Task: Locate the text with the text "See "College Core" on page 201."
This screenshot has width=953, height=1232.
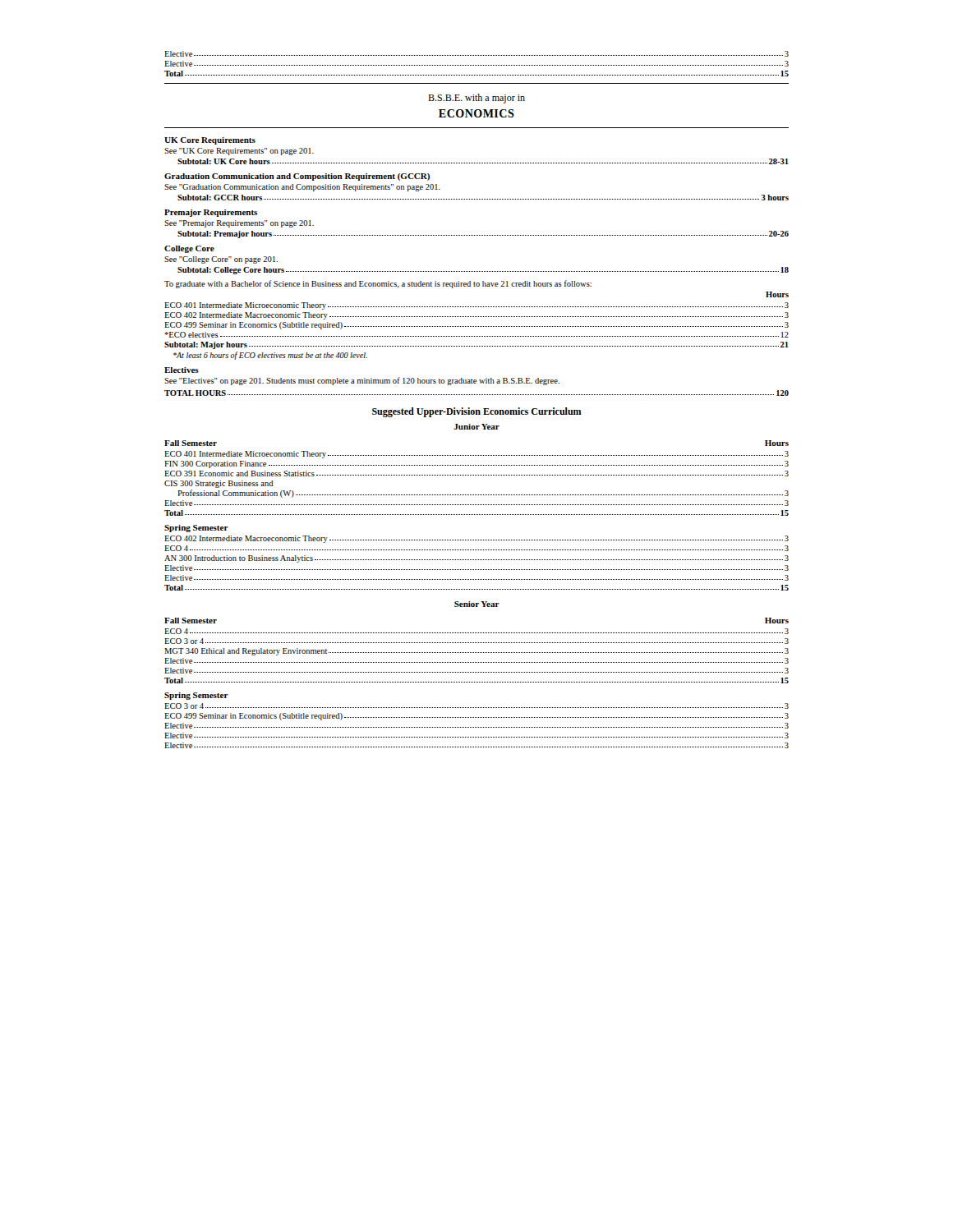Action: pos(221,259)
